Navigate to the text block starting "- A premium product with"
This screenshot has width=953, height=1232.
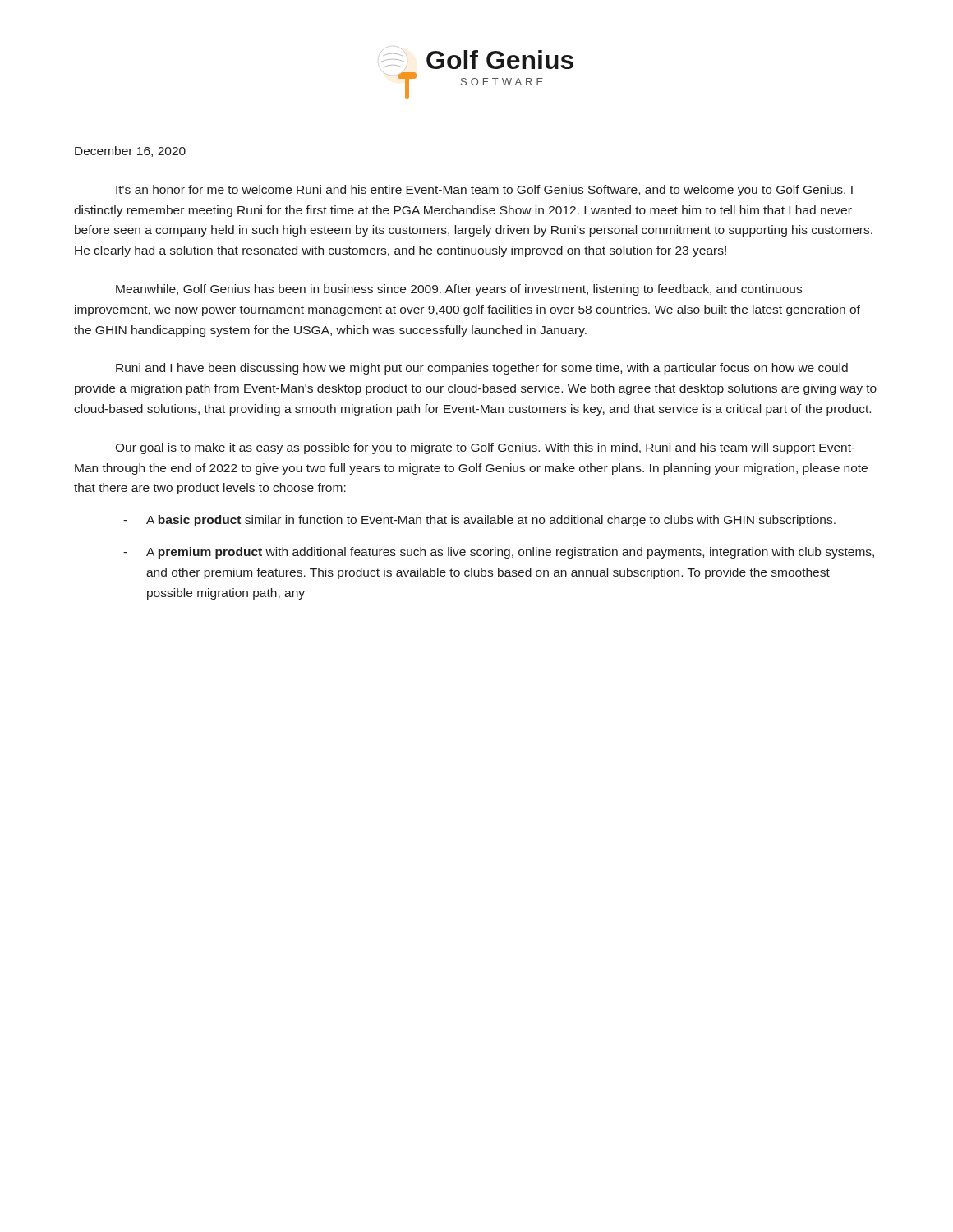coord(501,573)
